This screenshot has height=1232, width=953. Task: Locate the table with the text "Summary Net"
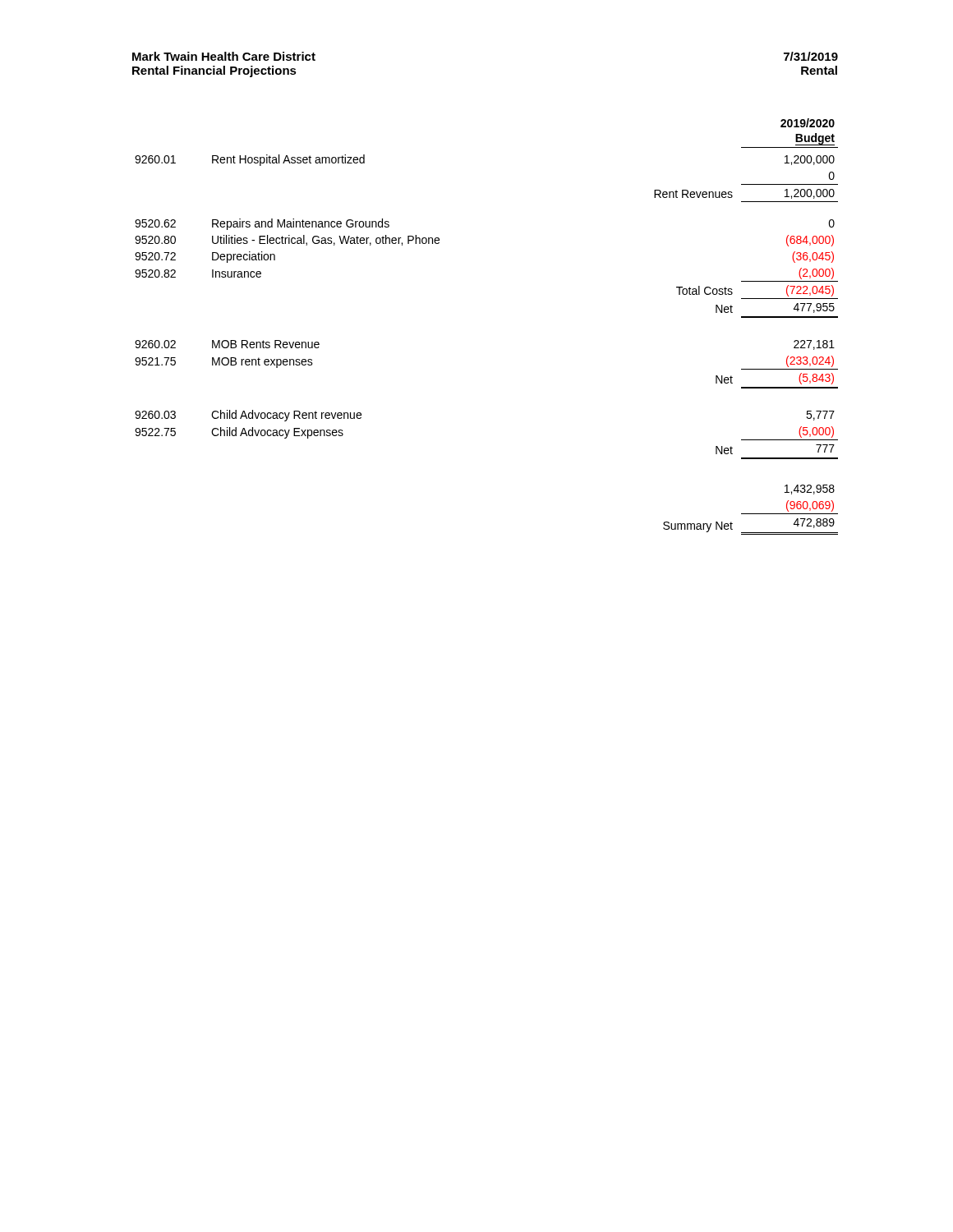click(x=485, y=325)
